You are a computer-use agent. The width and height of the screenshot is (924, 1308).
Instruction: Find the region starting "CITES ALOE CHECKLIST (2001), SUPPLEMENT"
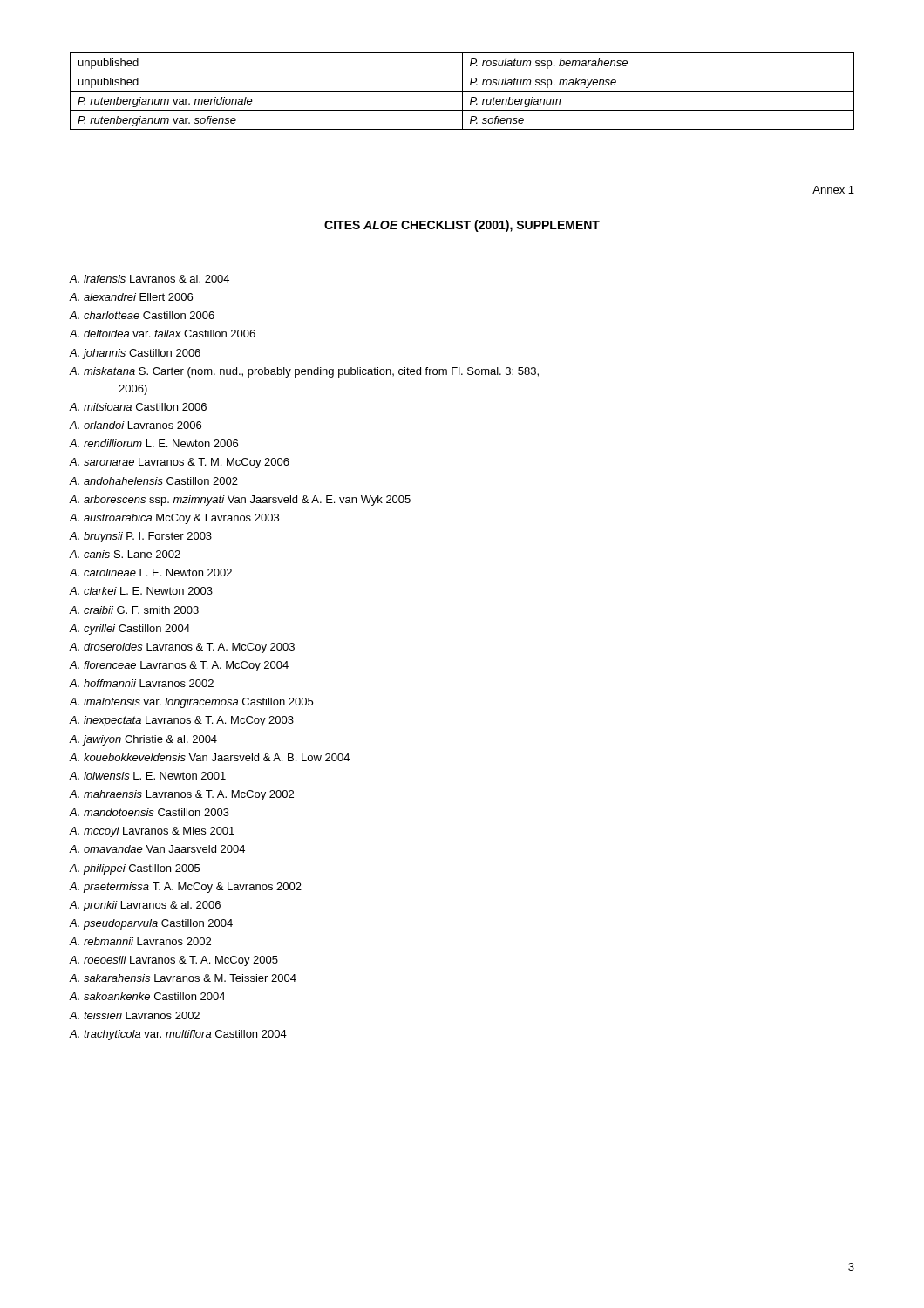point(462,225)
